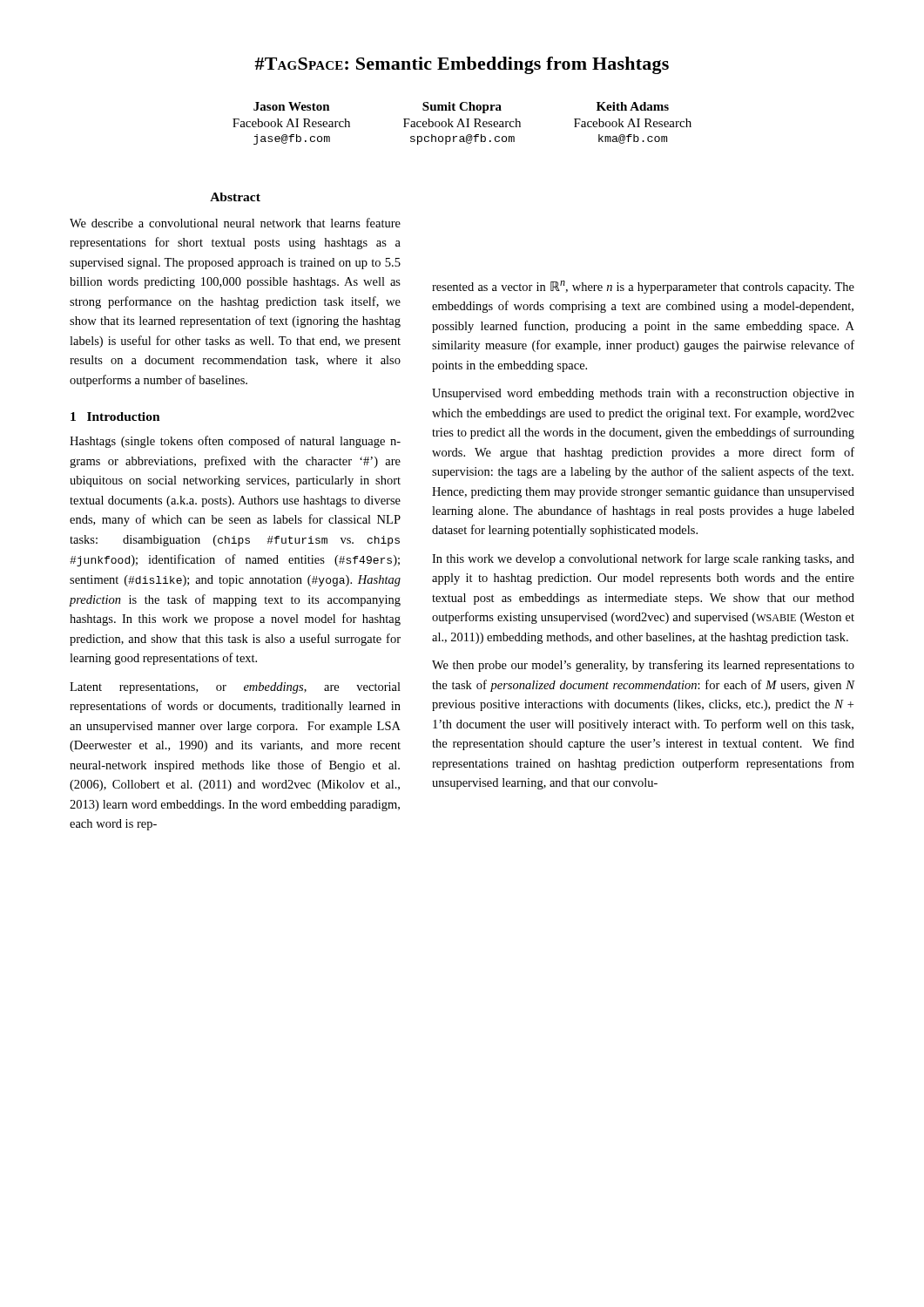This screenshot has width=924, height=1307.
Task: Click the title
Action: point(462,64)
